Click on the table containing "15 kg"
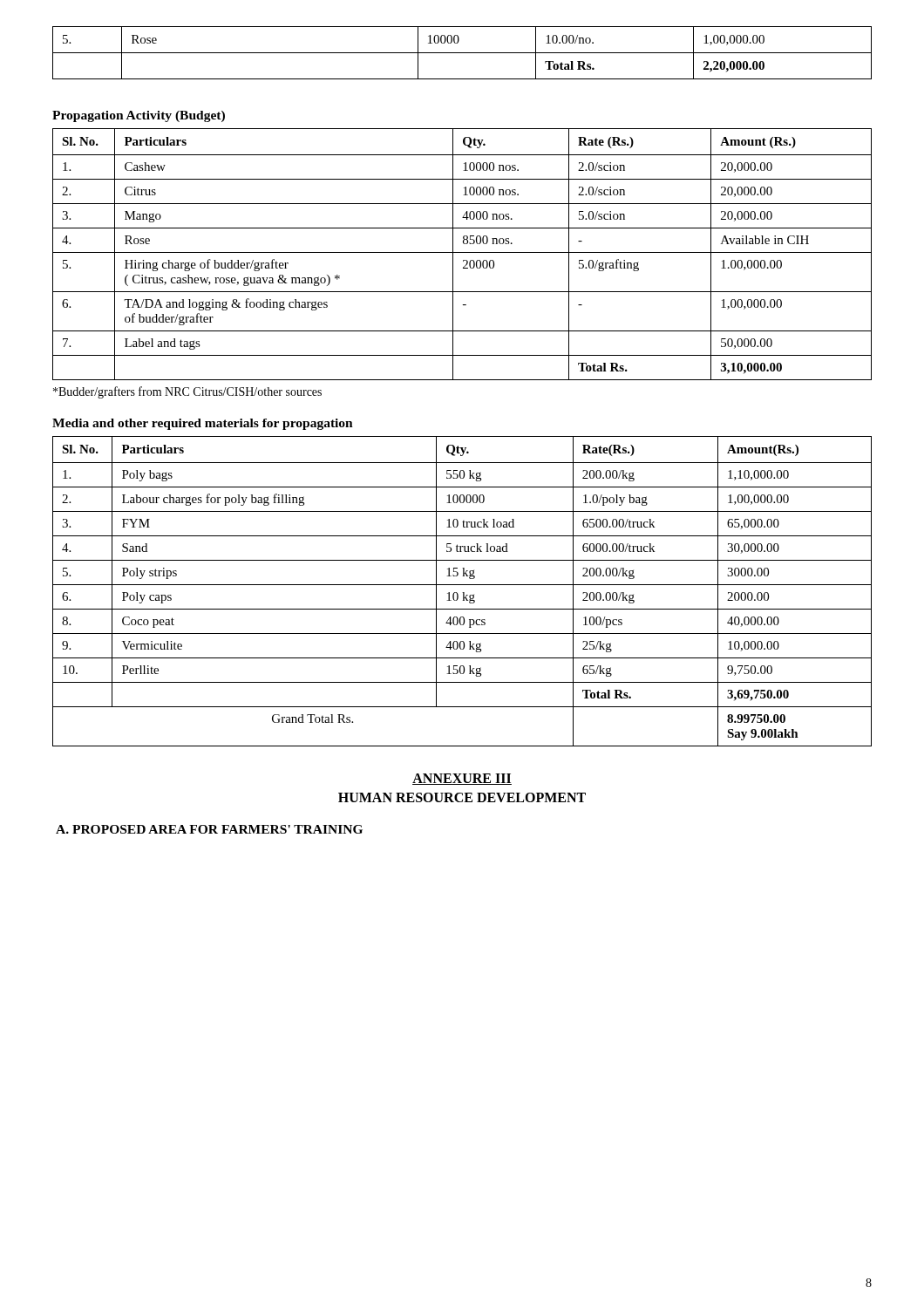The image size is (924, 1308). tap(462, 591)
